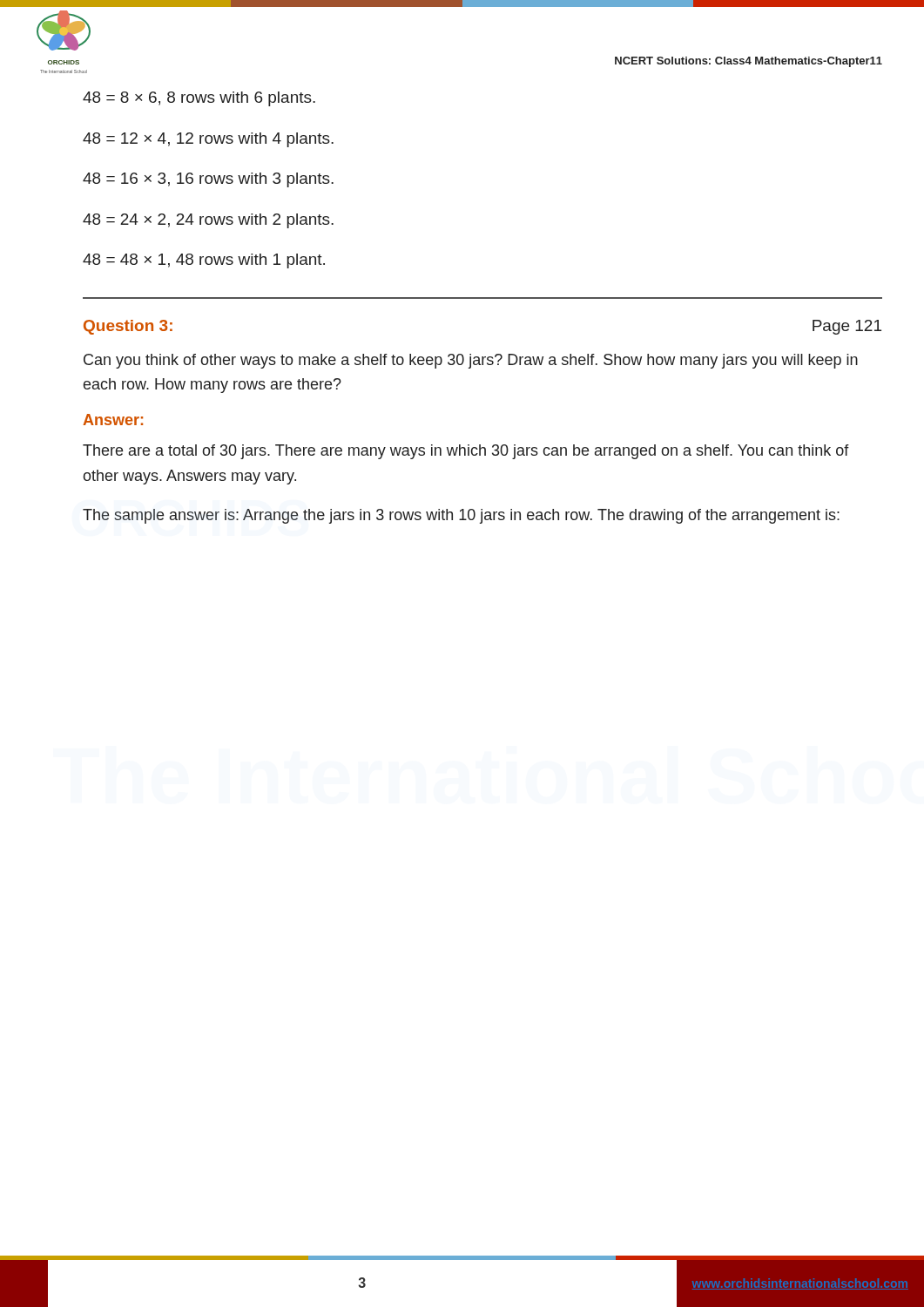Find the text with the text "Page 121"
The height and width of the screenshot is (1307, 924).
pyautogui.click(x=847, y=325)
